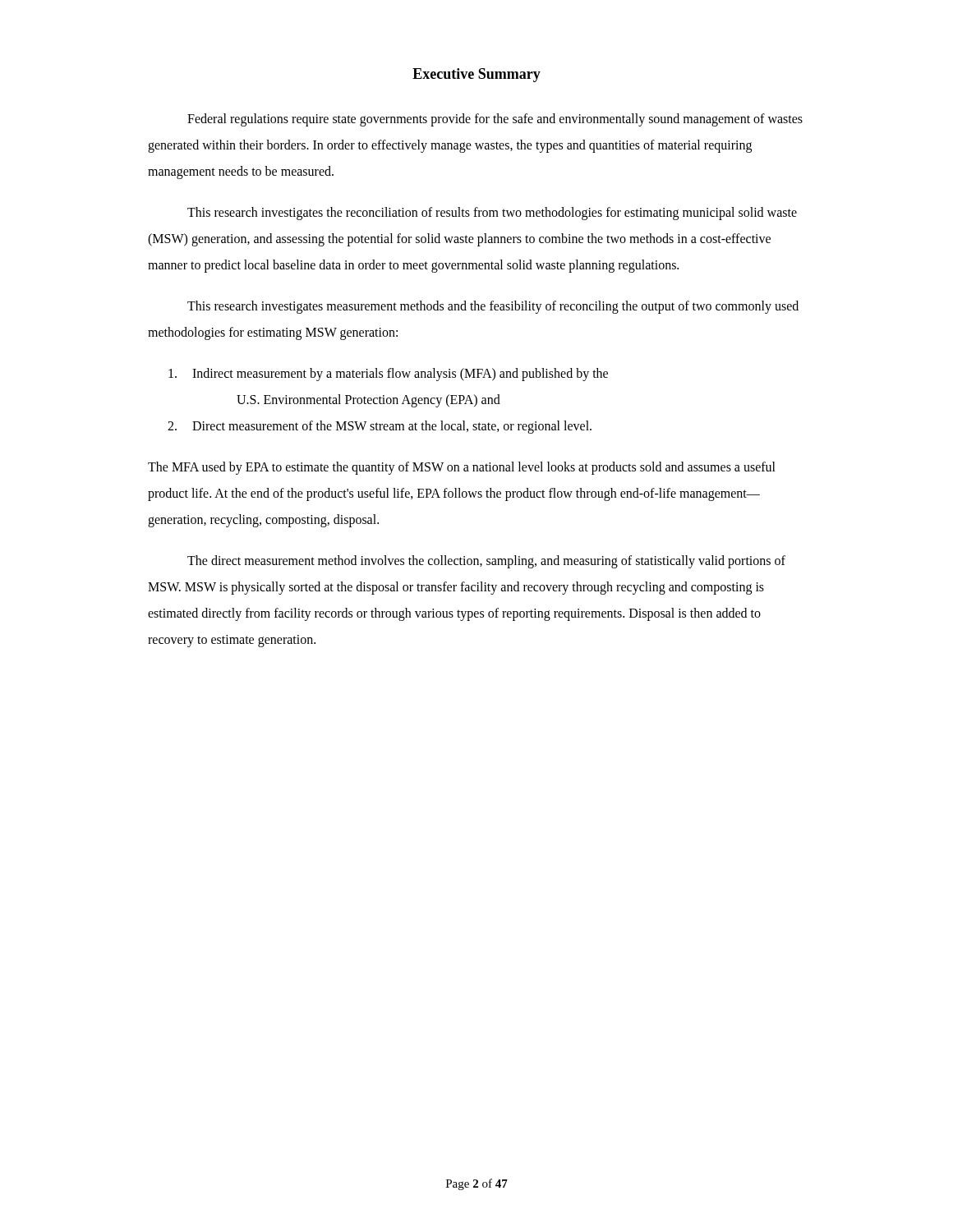This screenshot has width=953, height=1232.
Task: Find the text starting "The direct measurement"
Action: coord(467,600)
